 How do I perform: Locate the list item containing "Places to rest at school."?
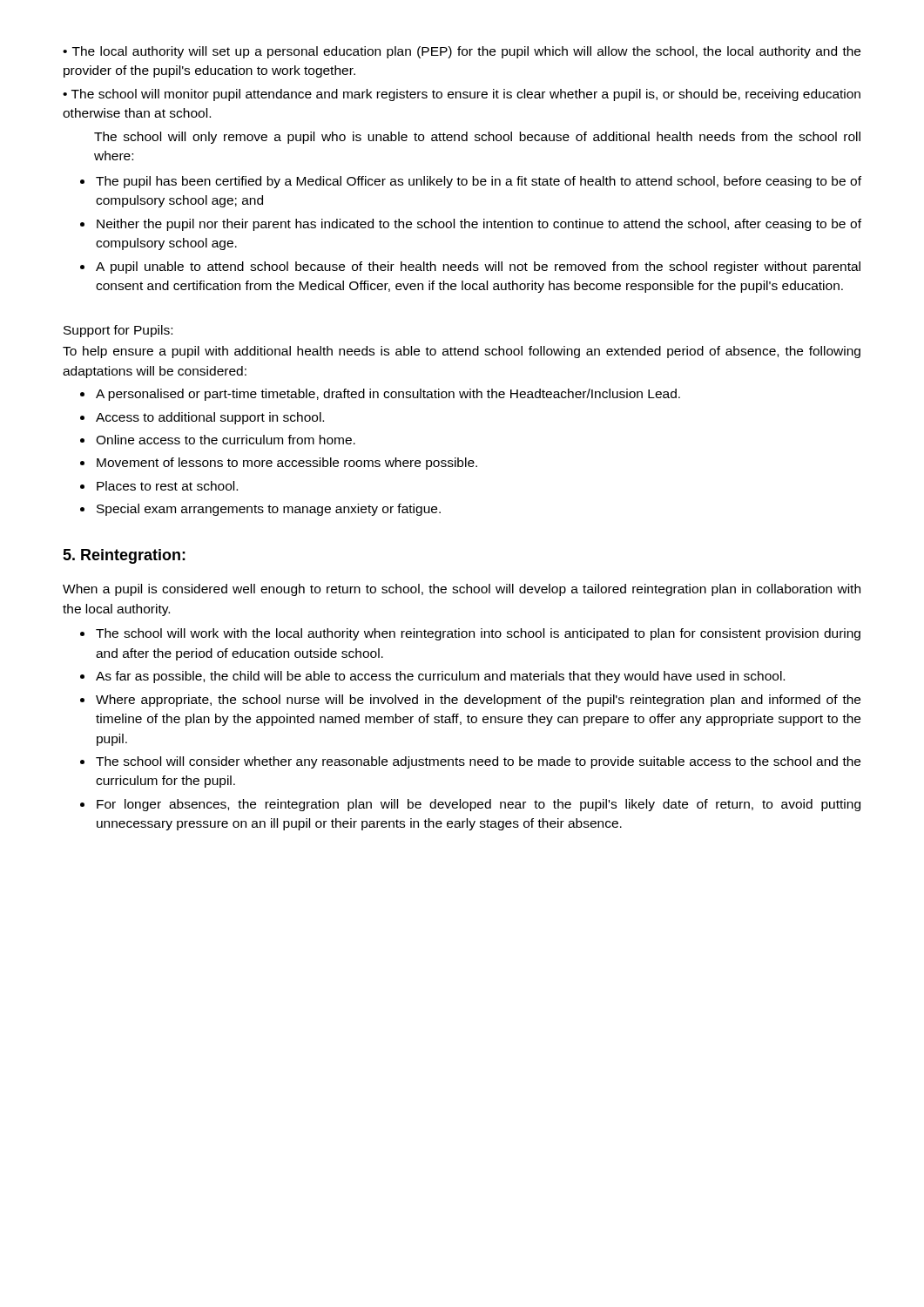167,486
